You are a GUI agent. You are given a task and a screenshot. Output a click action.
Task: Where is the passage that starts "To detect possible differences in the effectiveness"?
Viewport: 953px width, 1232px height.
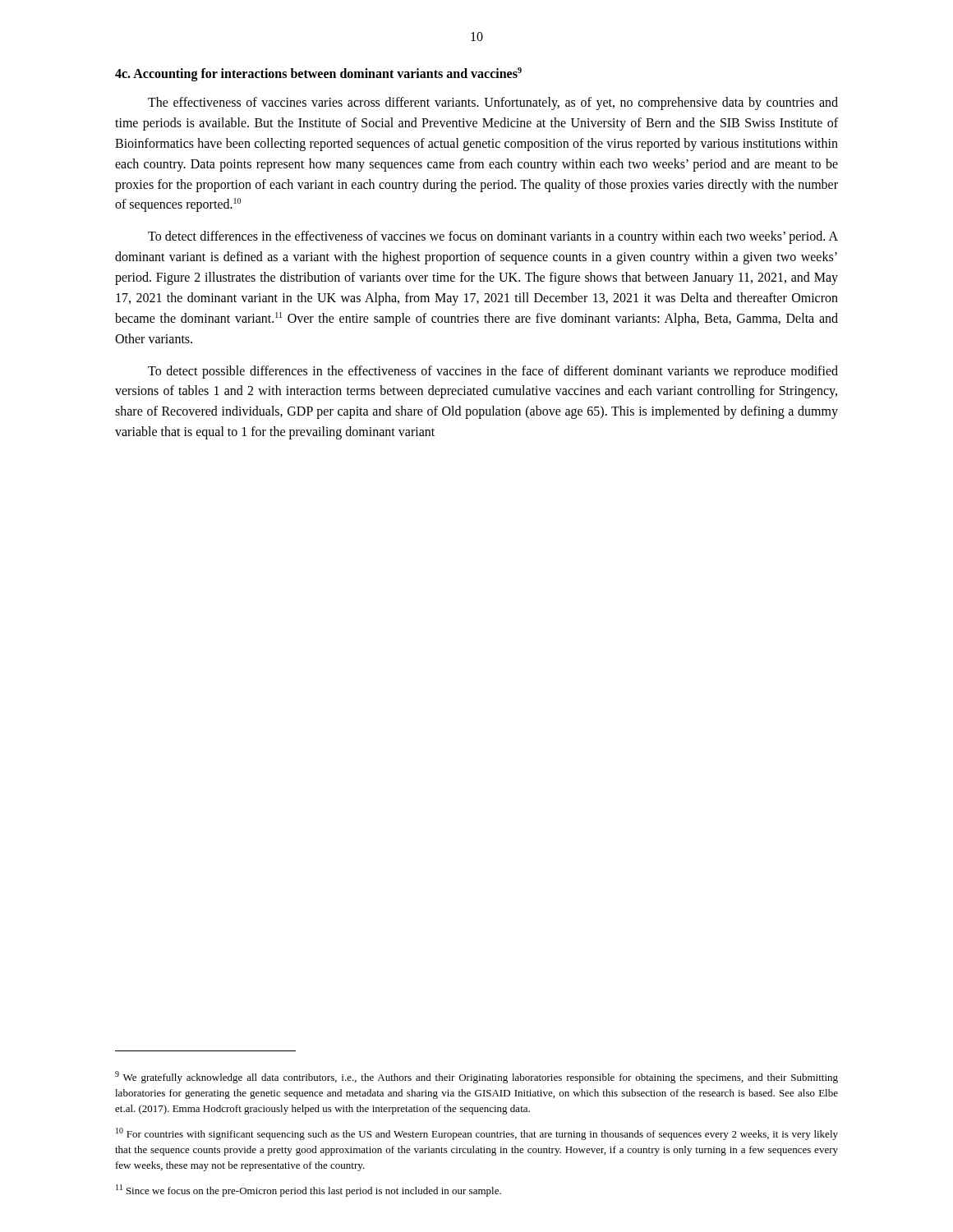tap(476, 401)
